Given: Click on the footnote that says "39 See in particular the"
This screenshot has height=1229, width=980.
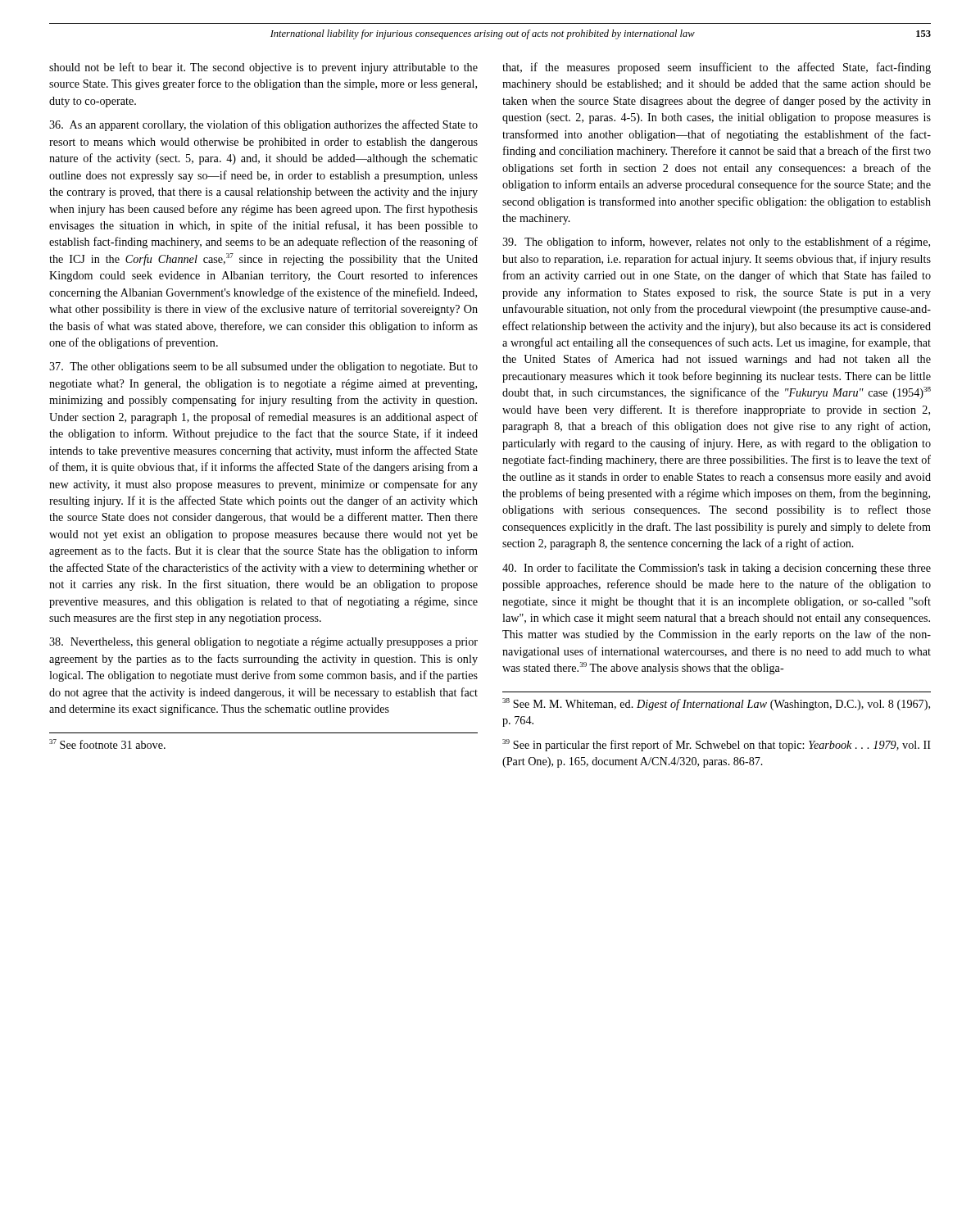Looking at the screenshot, I should tap(717, 753).
